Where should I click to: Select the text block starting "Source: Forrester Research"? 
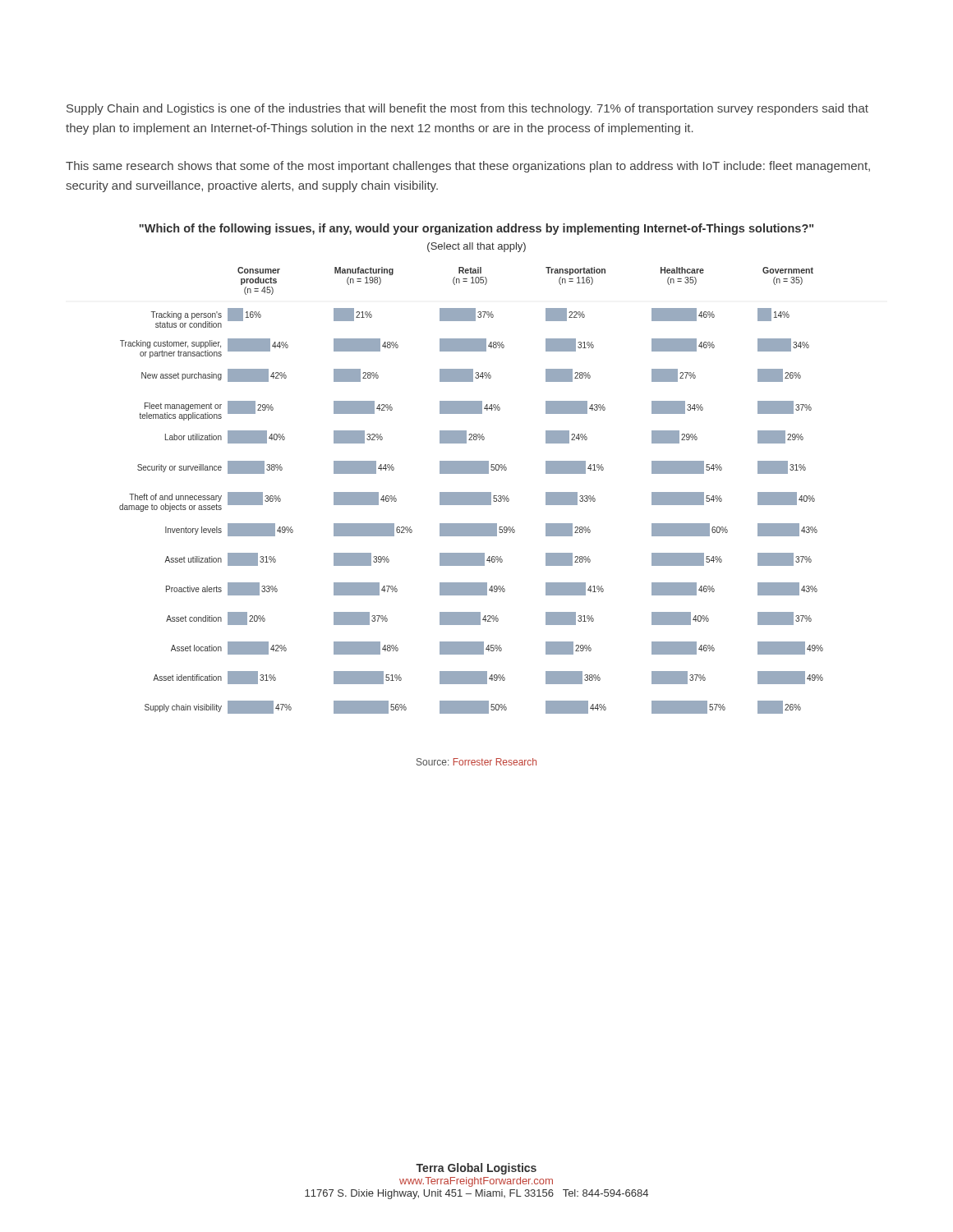tap(476, 762)
